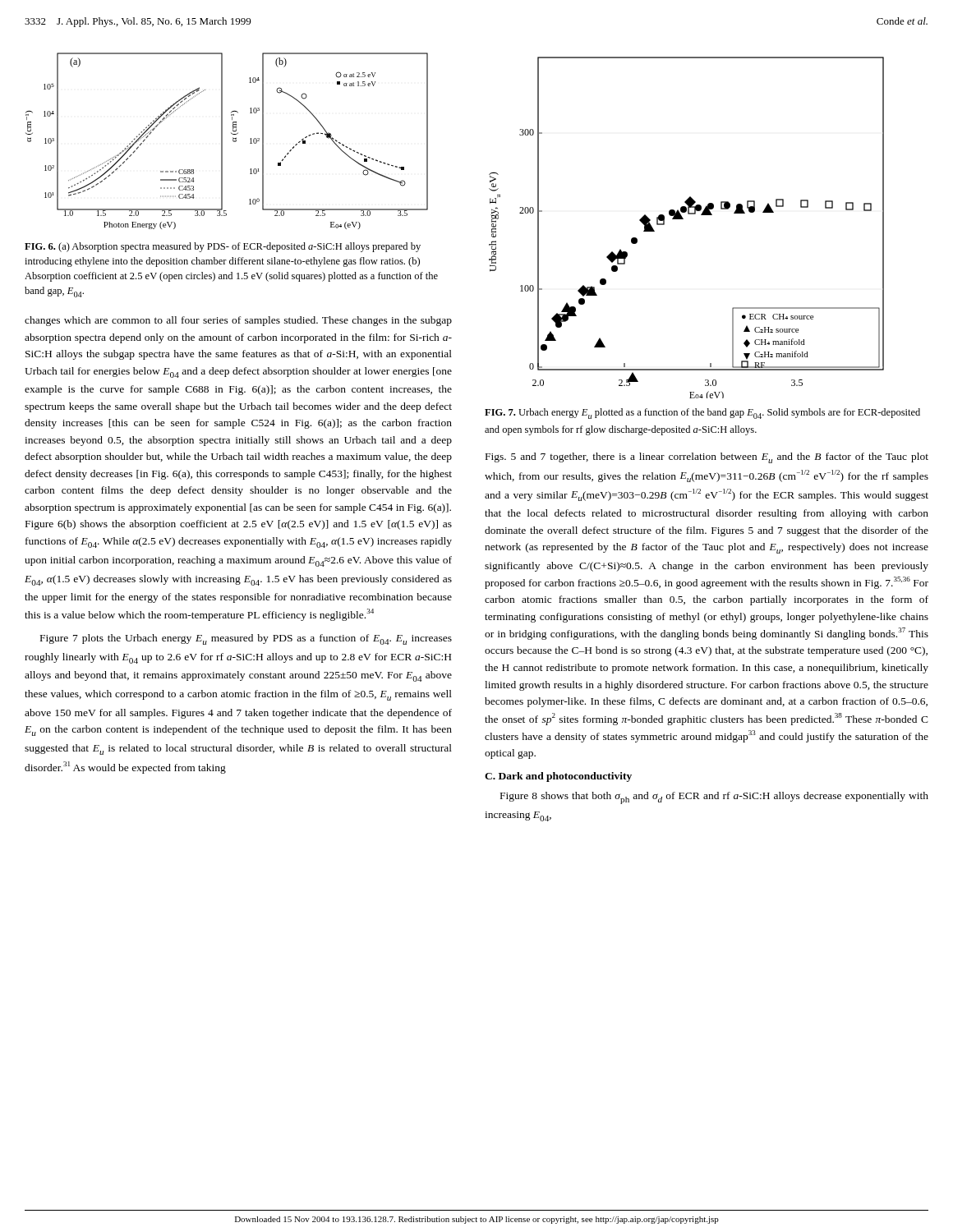Select the line chart
The height and width of the screenshot is (1232, 953).
pyautogui.click(x=238, y=140)
